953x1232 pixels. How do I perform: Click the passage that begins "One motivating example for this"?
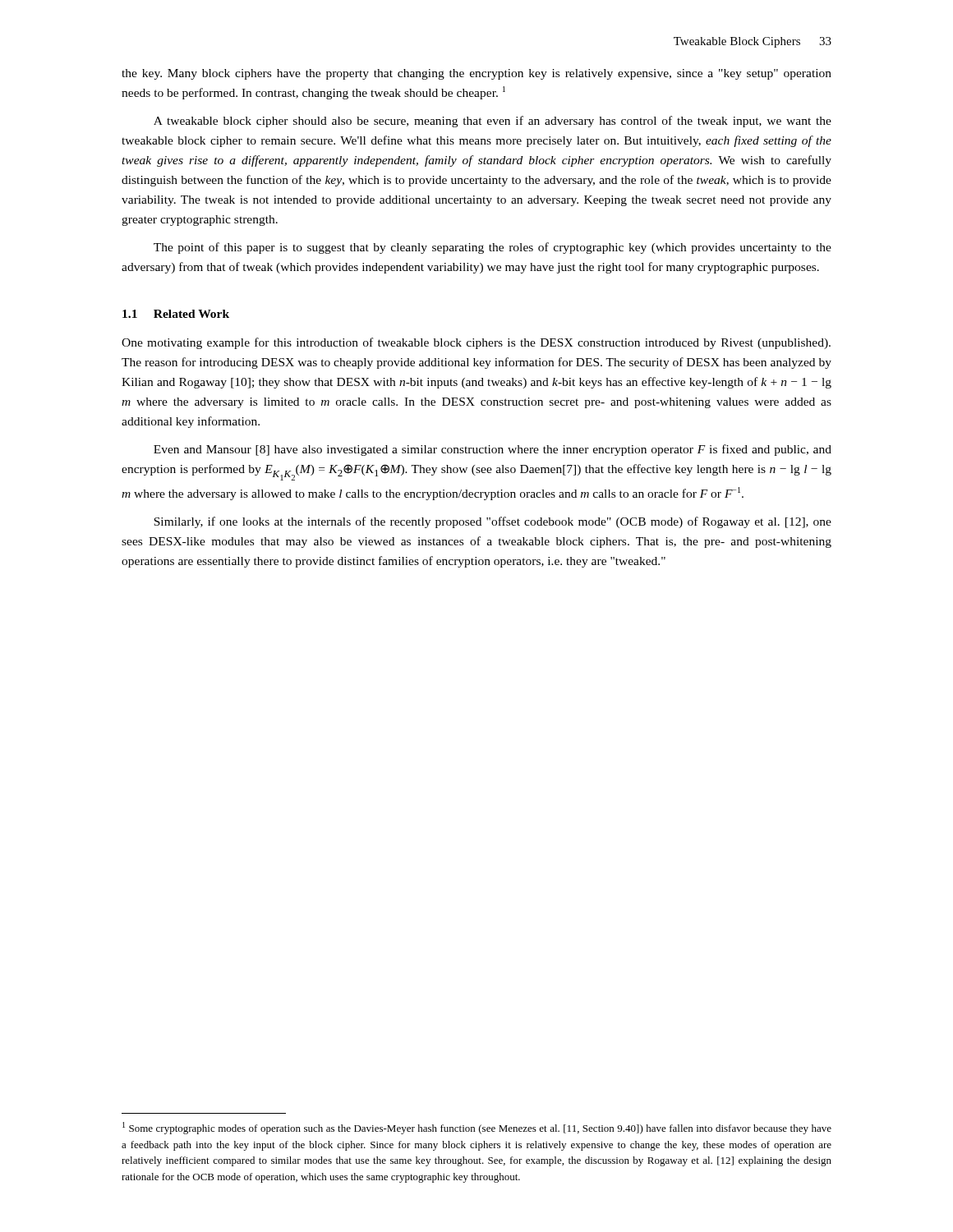(x=476, y=382)
